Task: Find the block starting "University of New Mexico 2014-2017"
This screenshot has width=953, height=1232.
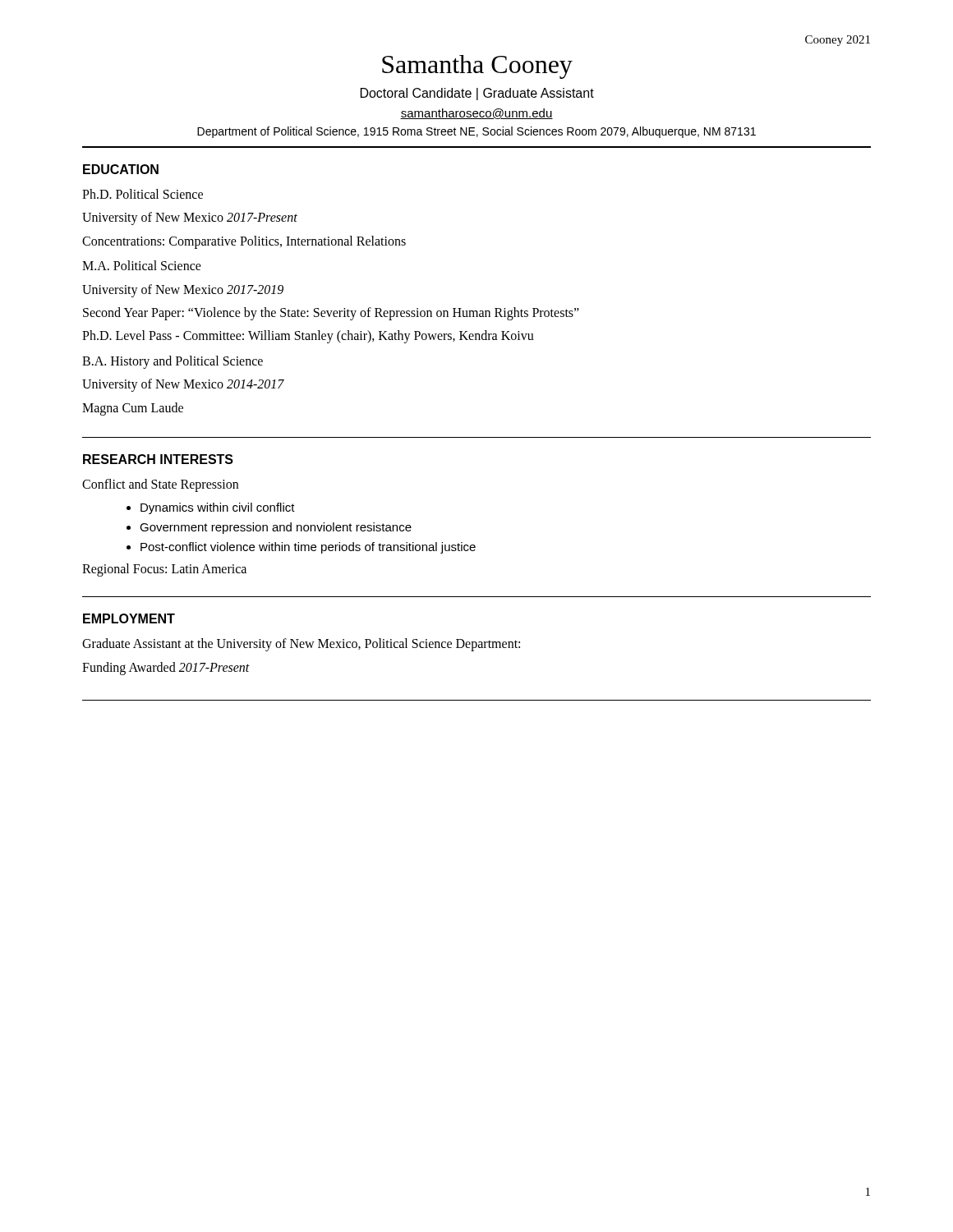Action: pyautogui.click(x=183, y=384)
